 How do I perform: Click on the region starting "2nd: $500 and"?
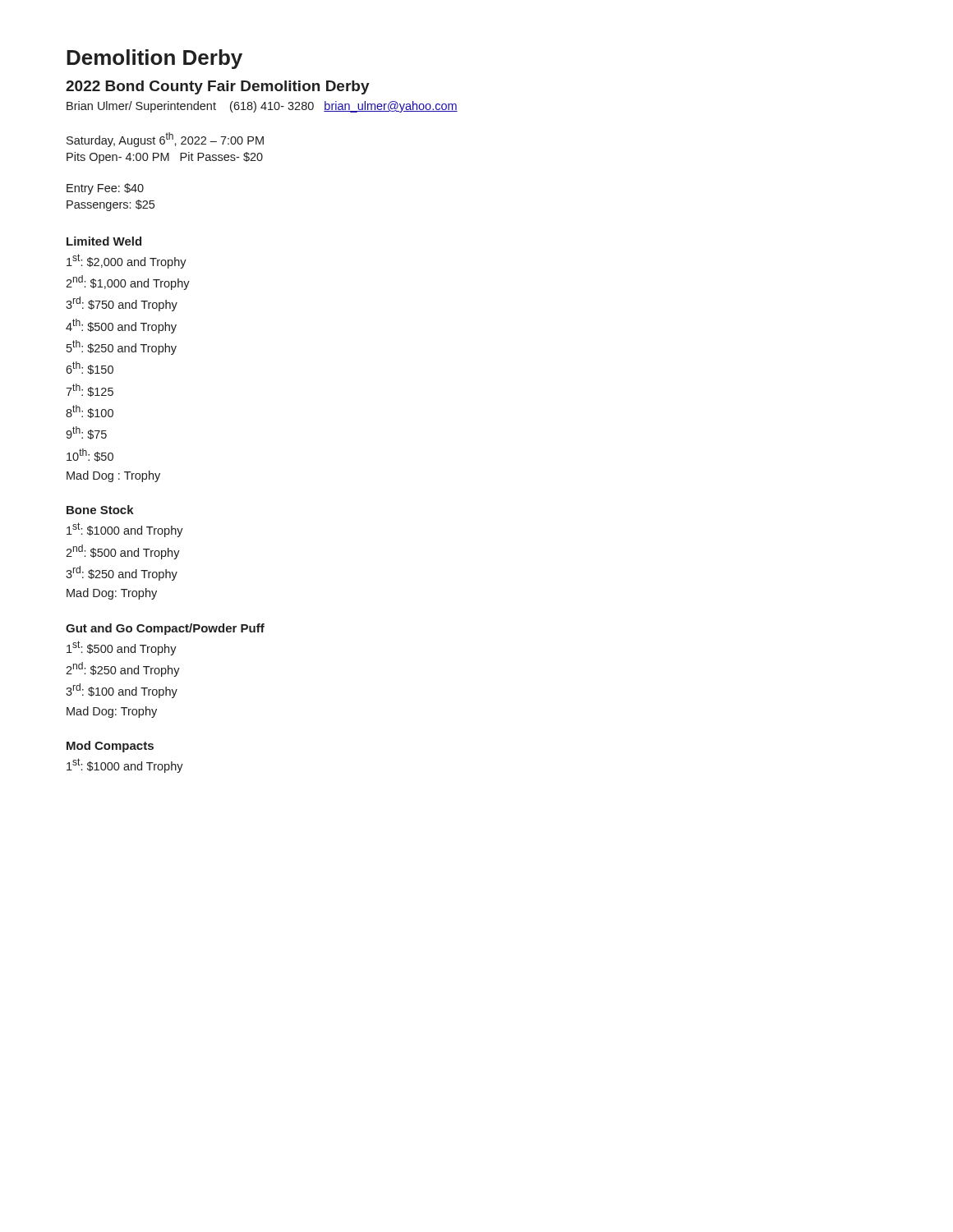click(x=123, y=551)
